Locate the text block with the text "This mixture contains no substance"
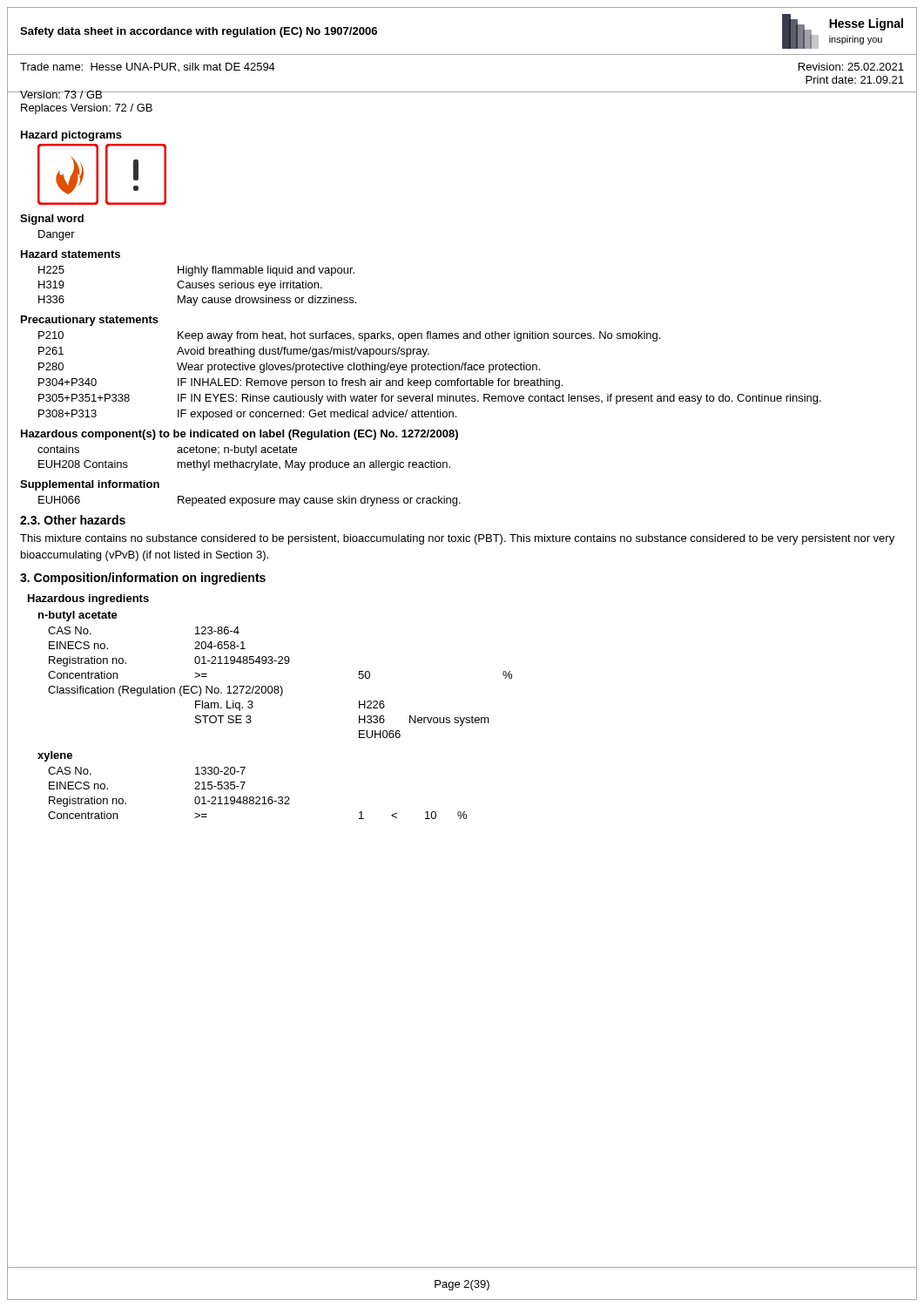924x1307 pixels. coord(457,546)
